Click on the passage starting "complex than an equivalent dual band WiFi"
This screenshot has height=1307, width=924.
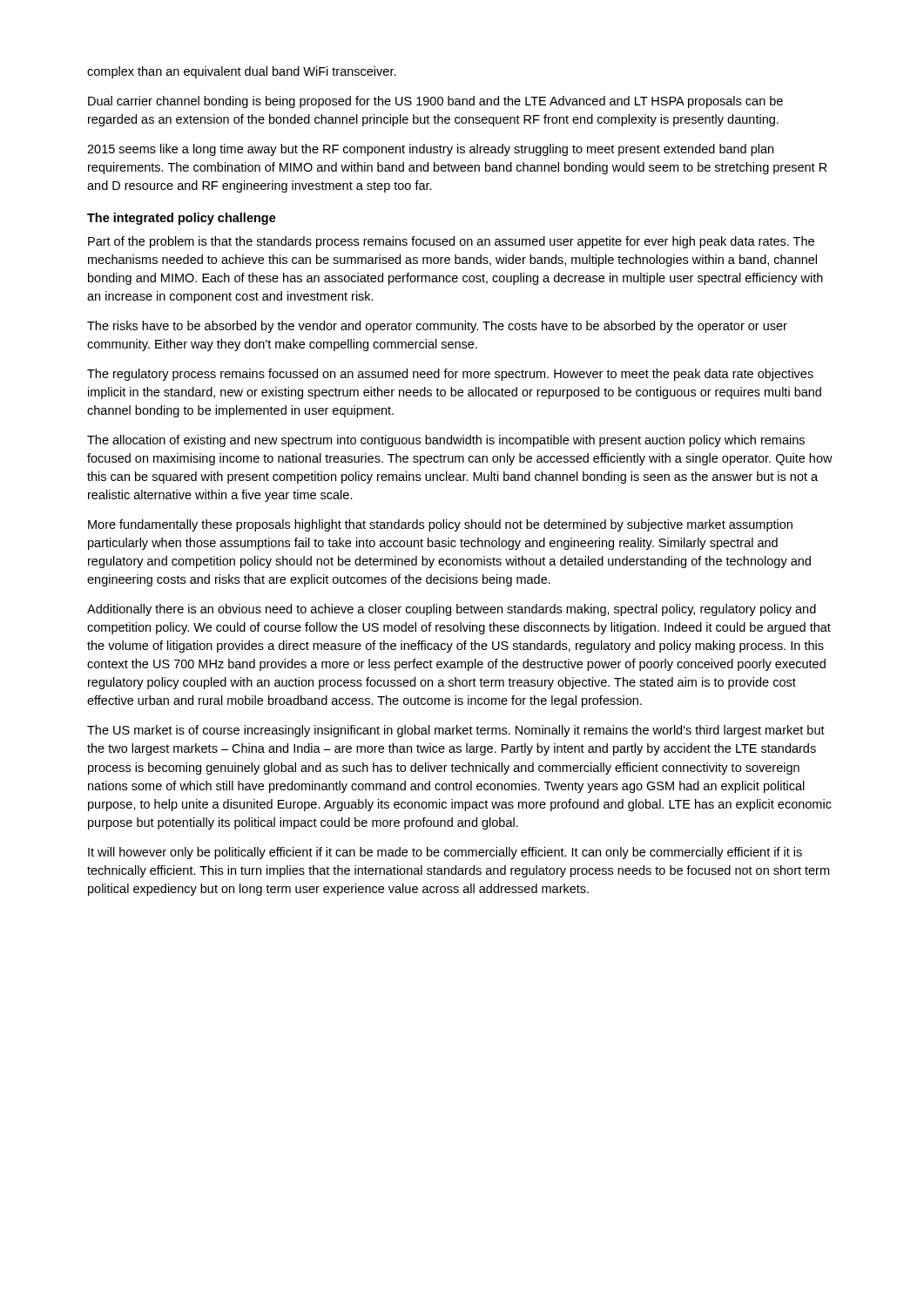pos(242,71)
